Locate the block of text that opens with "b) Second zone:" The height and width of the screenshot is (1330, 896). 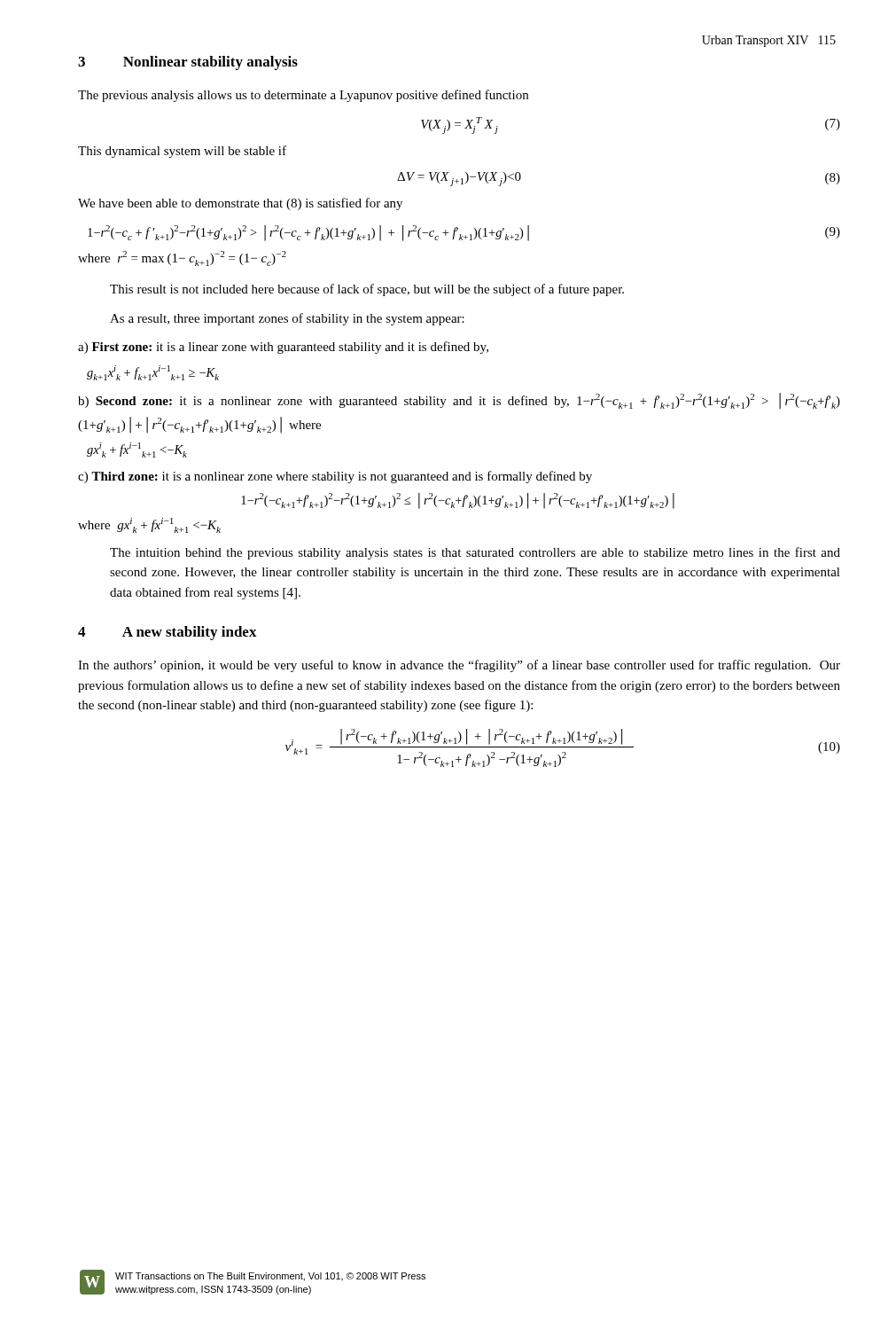459,401
